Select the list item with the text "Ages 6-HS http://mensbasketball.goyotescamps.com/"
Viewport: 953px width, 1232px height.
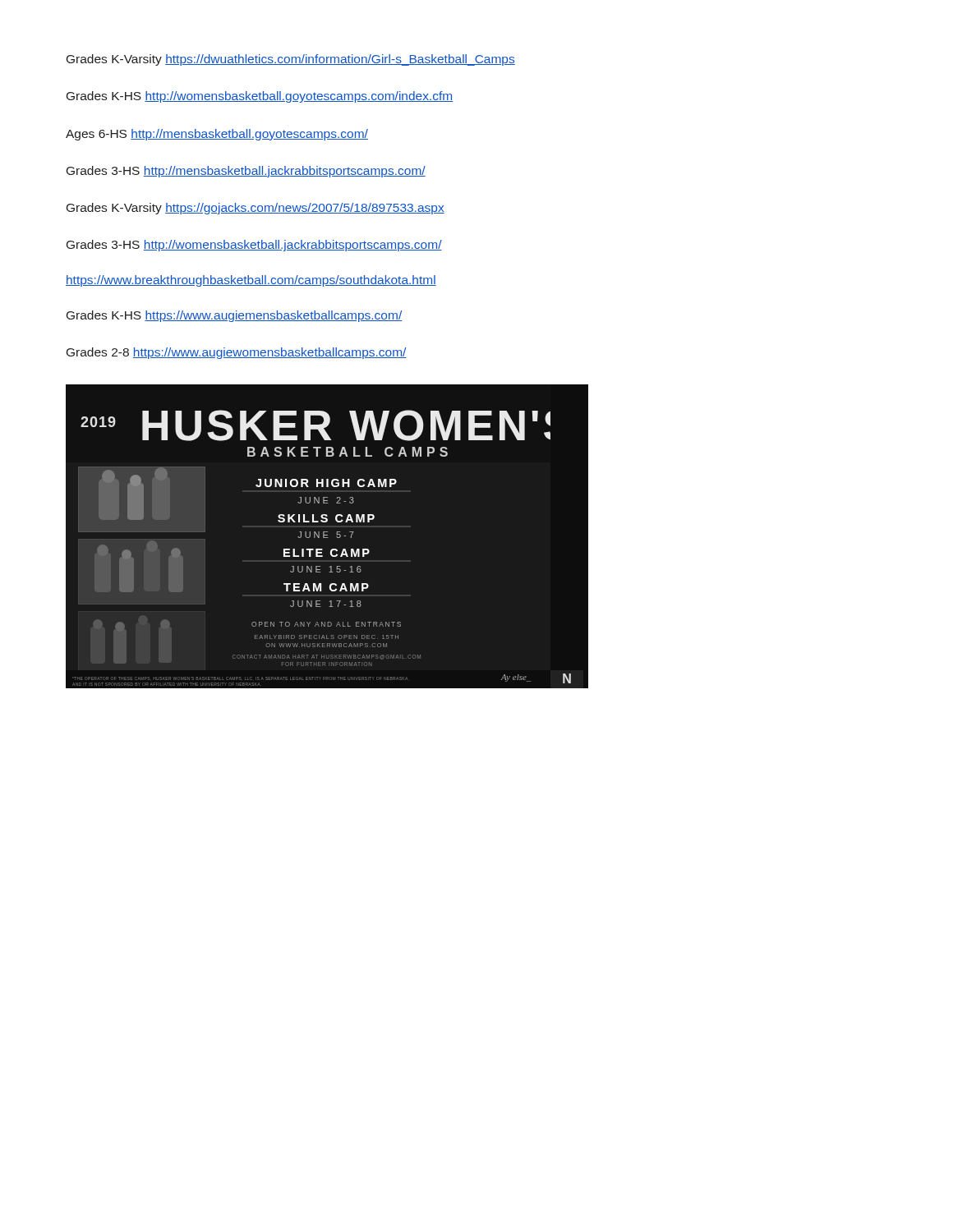[x=217, y=133]
